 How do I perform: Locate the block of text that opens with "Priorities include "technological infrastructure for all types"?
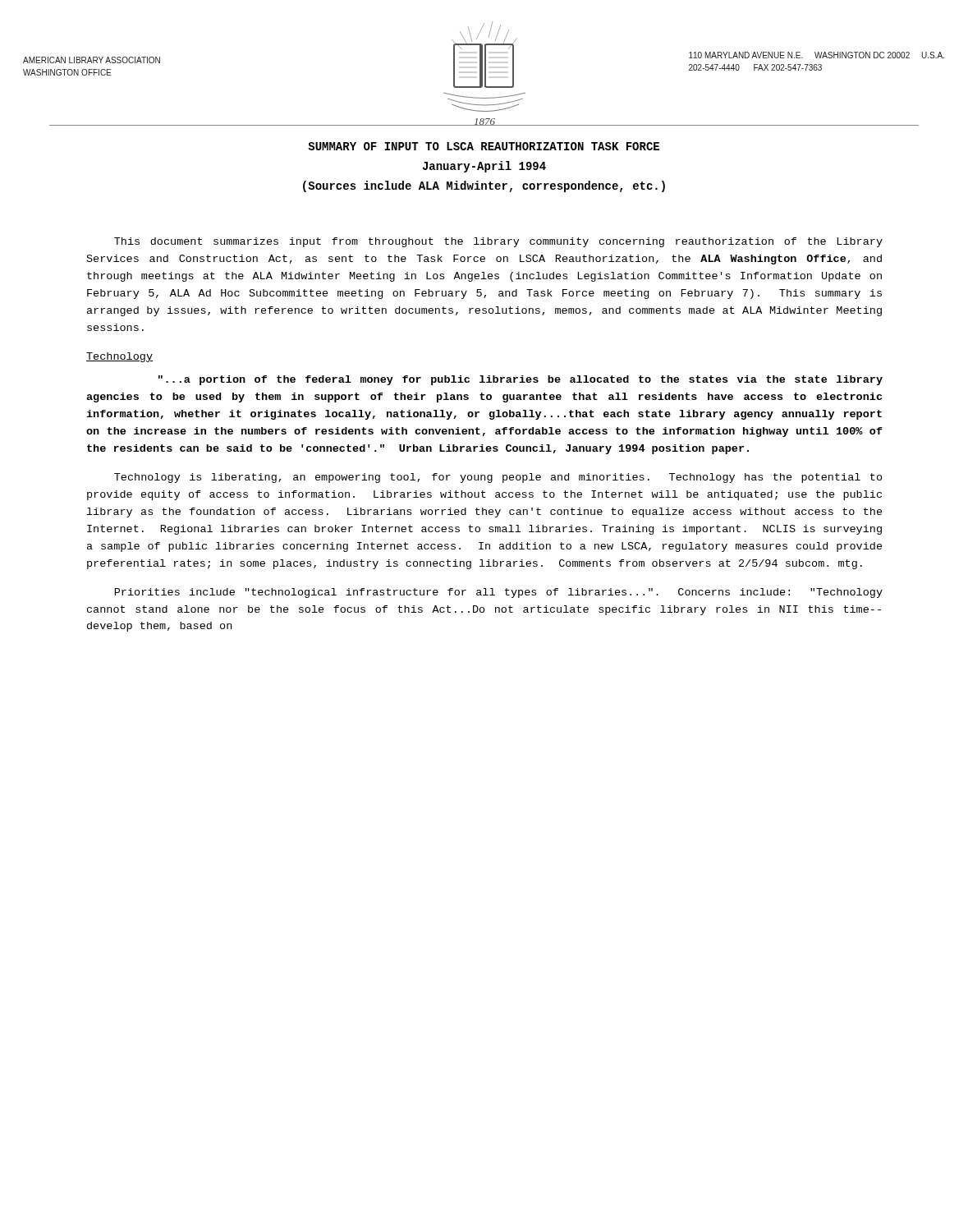484,610
